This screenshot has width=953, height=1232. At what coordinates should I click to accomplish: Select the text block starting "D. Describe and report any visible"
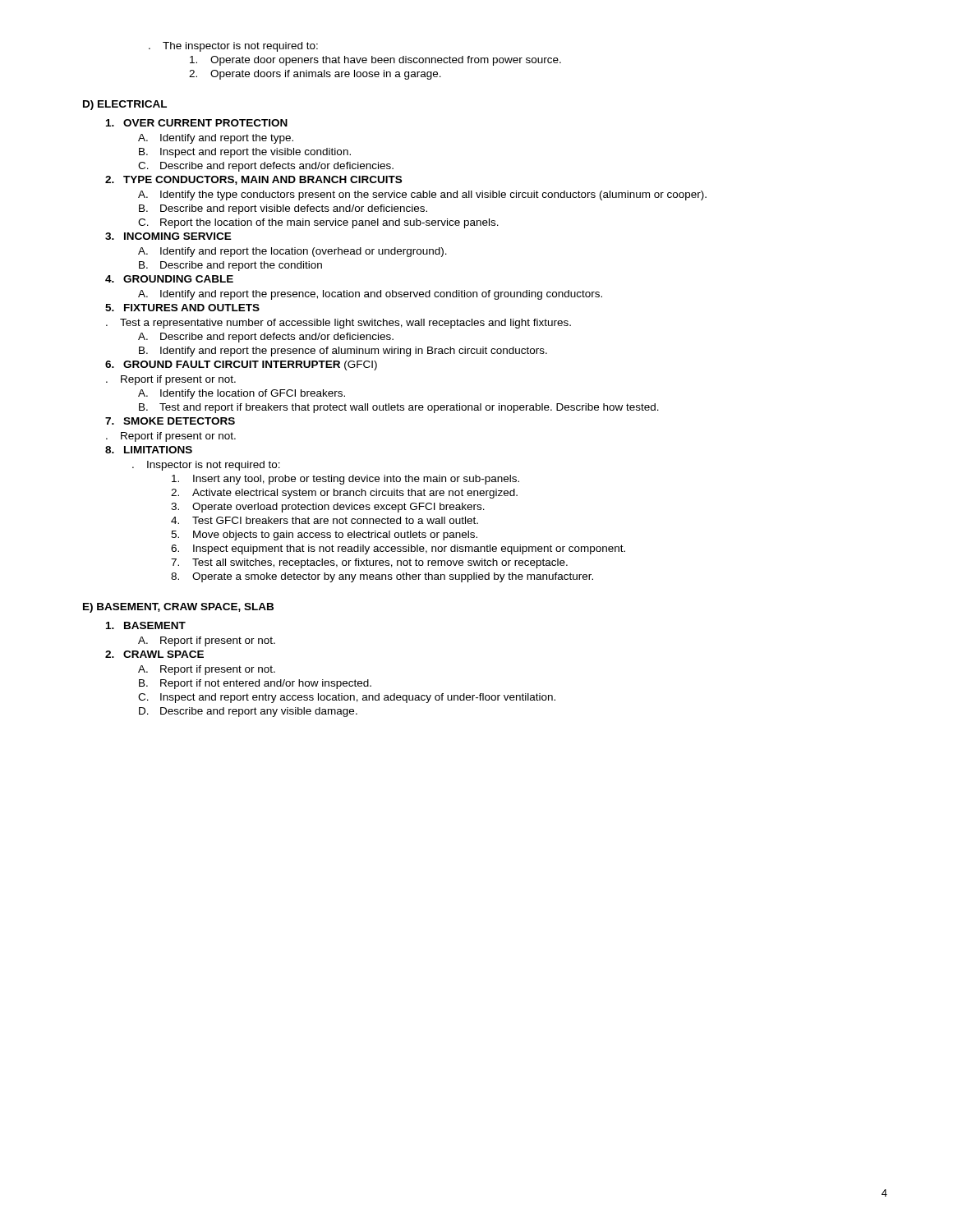tap(480, 711)
